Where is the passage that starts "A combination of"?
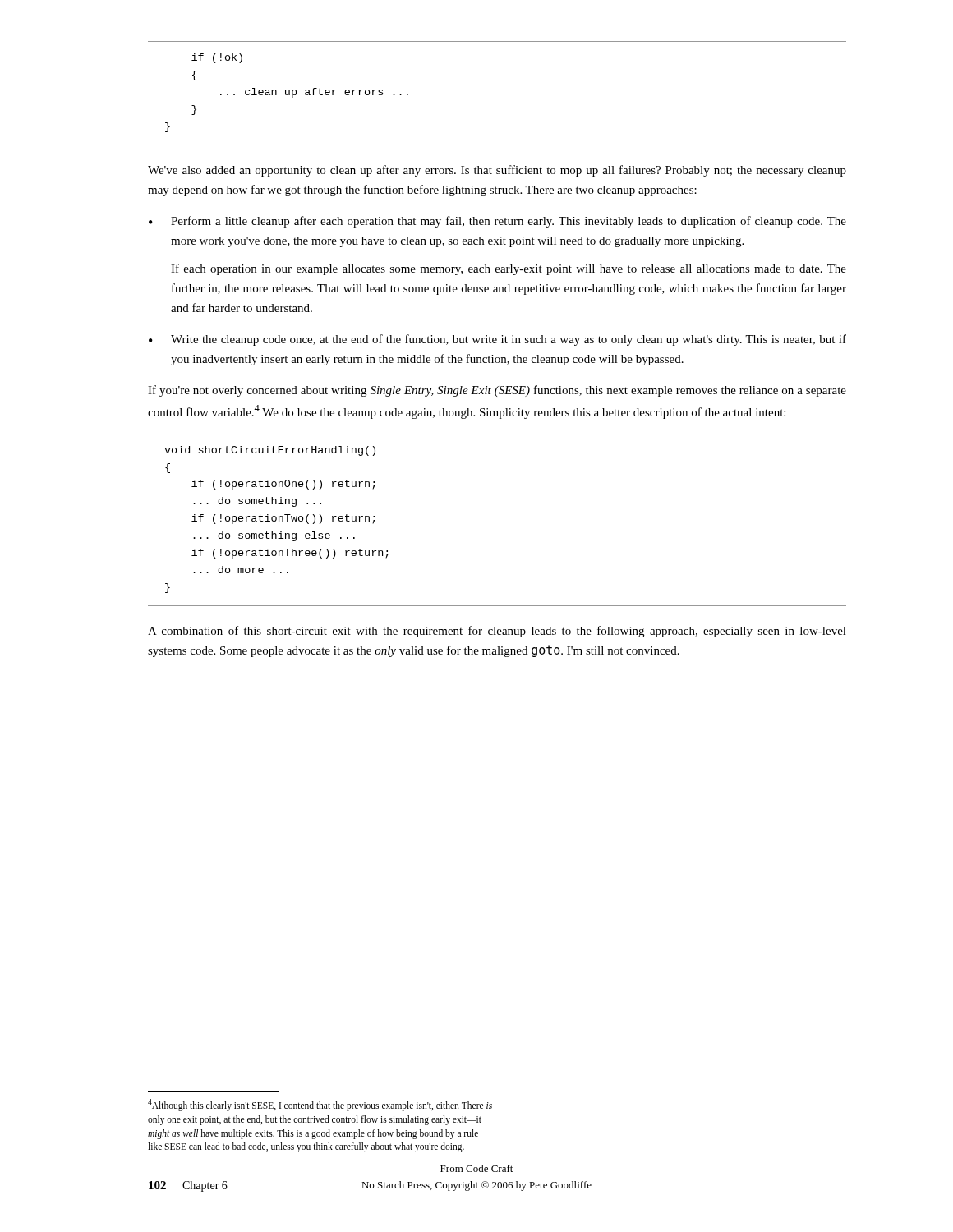 [x=497, y=641]
